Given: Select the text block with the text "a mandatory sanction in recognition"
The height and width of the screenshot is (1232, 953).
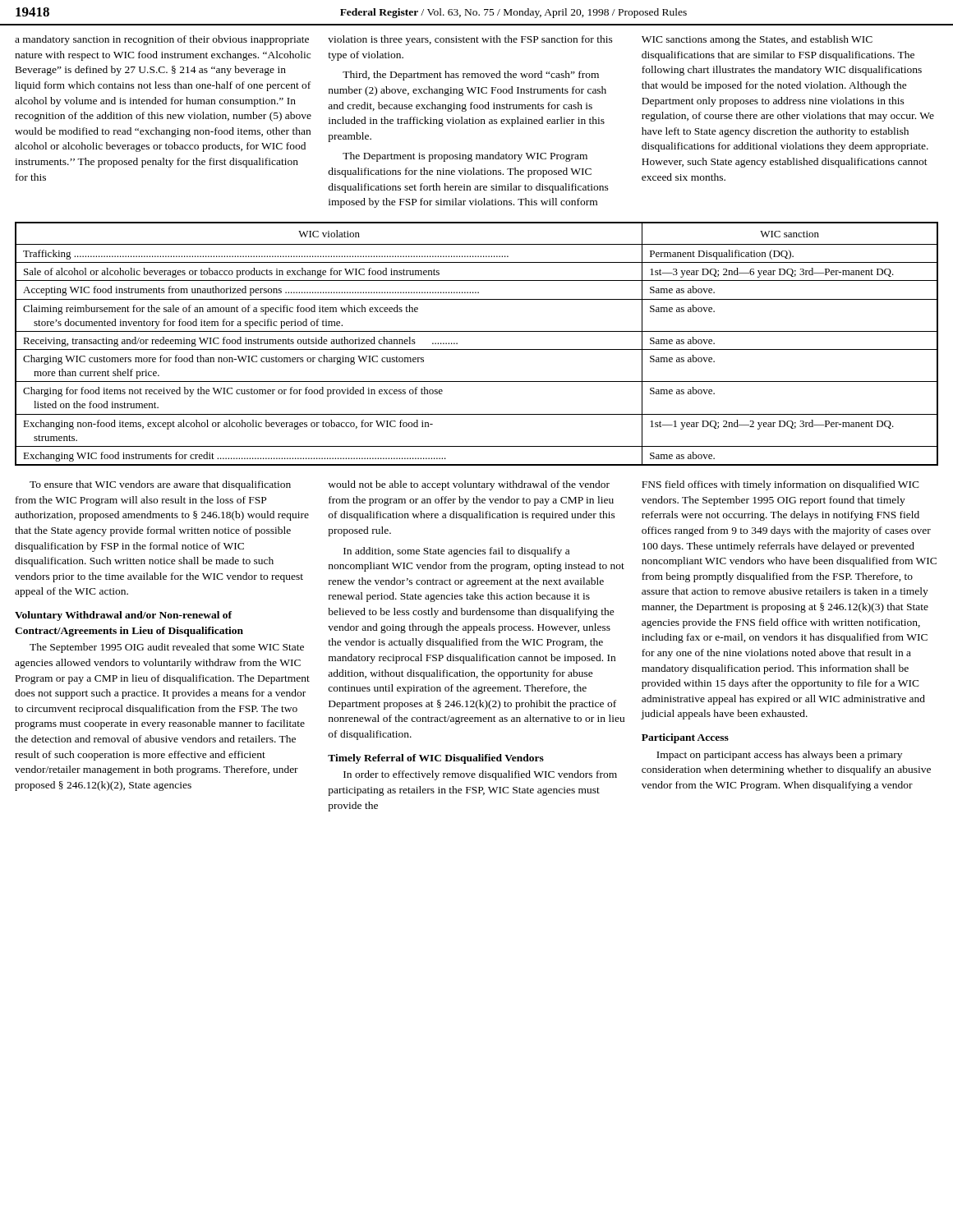Looking at the screenshot, I should [163, 109].
